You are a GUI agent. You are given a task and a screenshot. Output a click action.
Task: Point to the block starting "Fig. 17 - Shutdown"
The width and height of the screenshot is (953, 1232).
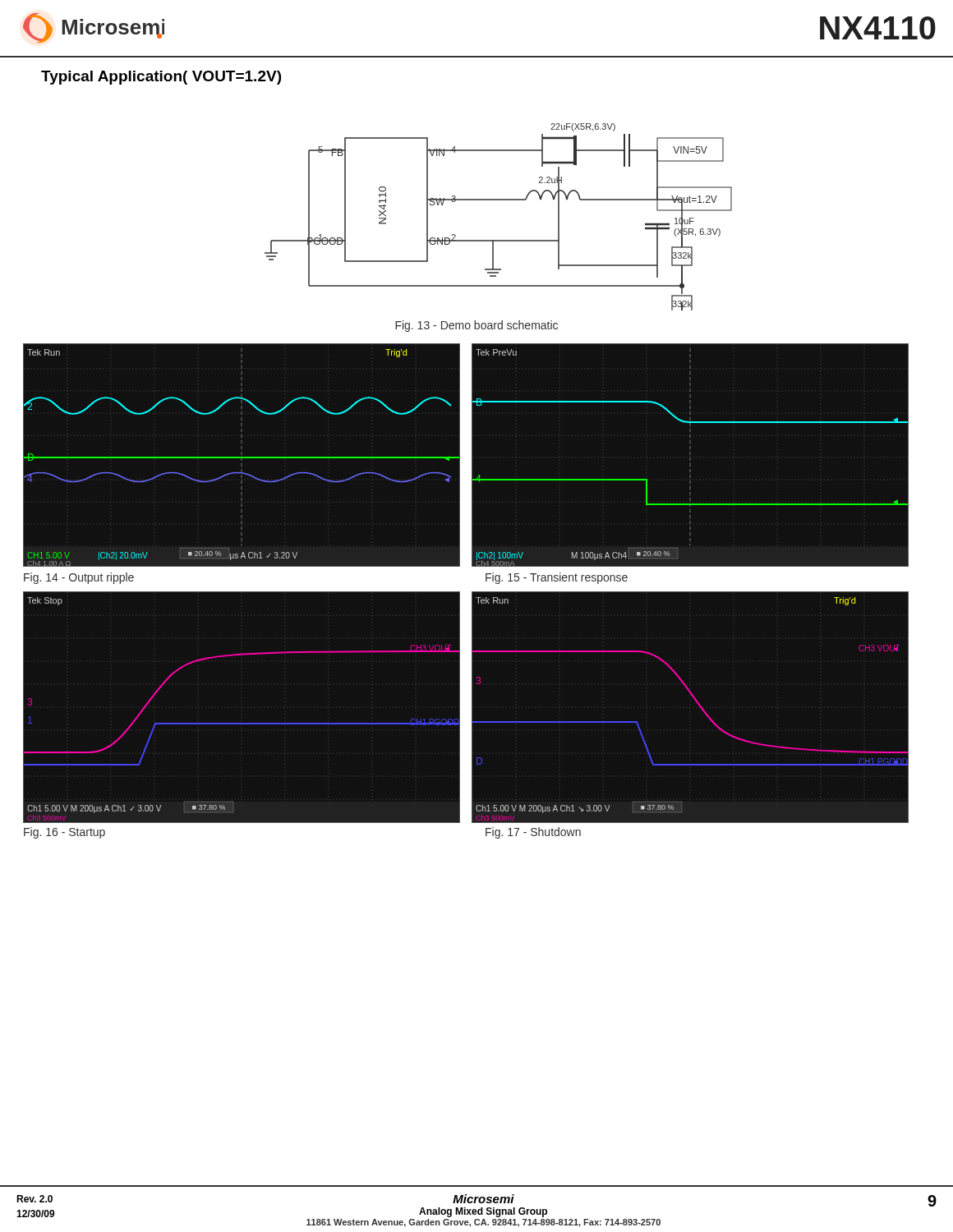point(533,832)
